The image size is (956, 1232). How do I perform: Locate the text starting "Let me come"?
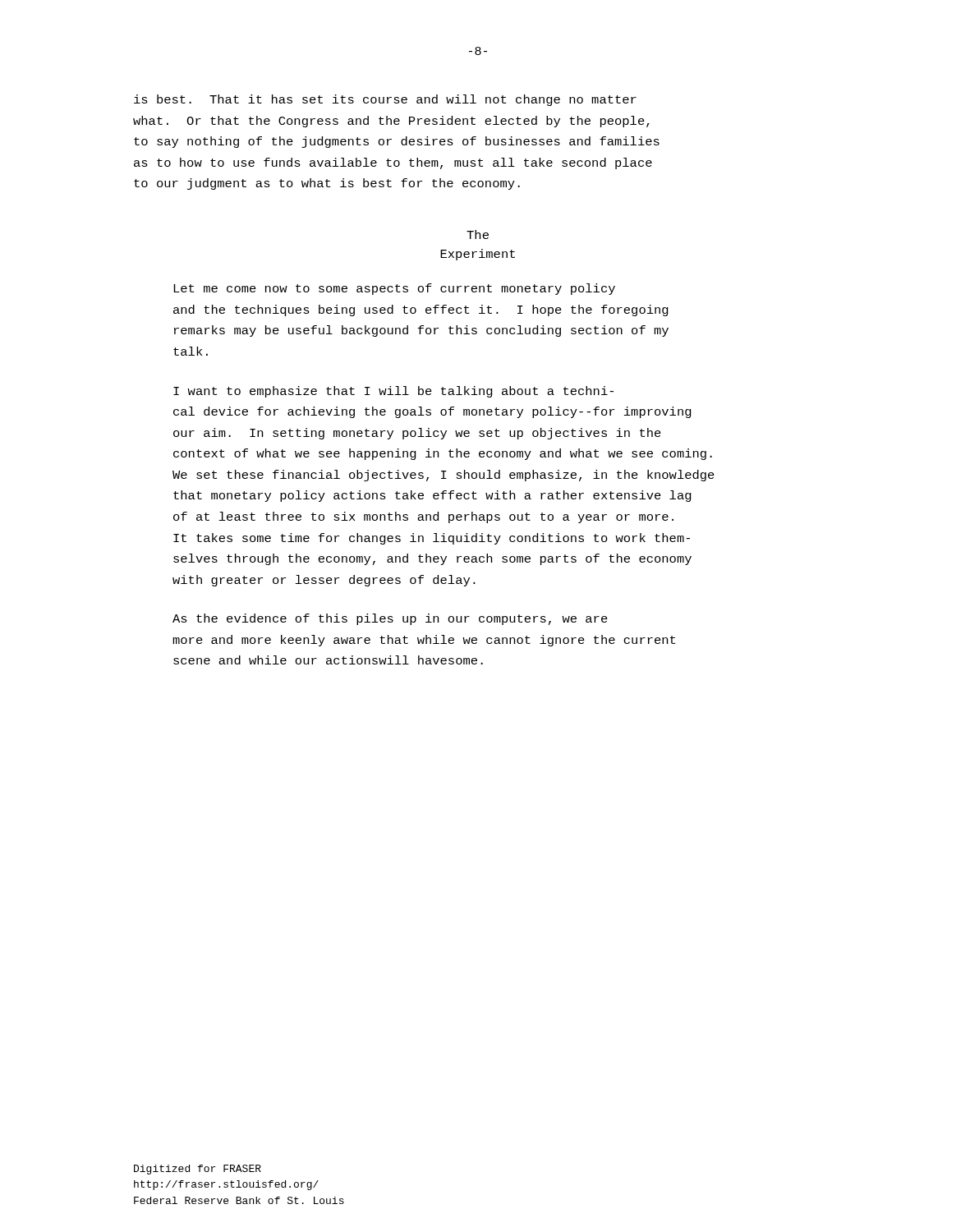click(x=421, y=321)
